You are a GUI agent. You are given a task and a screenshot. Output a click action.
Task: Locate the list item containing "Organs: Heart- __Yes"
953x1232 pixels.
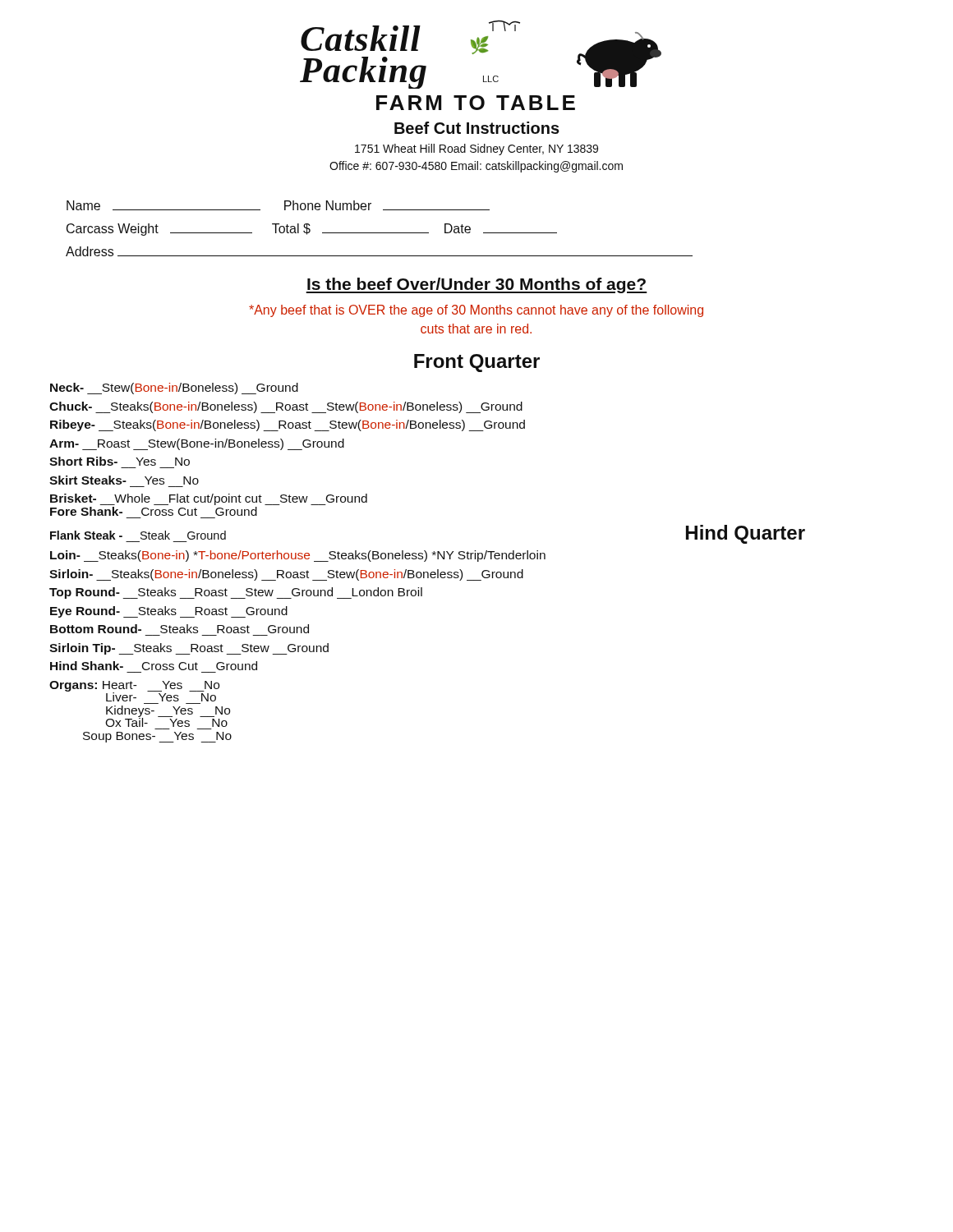tap(141, 710)
